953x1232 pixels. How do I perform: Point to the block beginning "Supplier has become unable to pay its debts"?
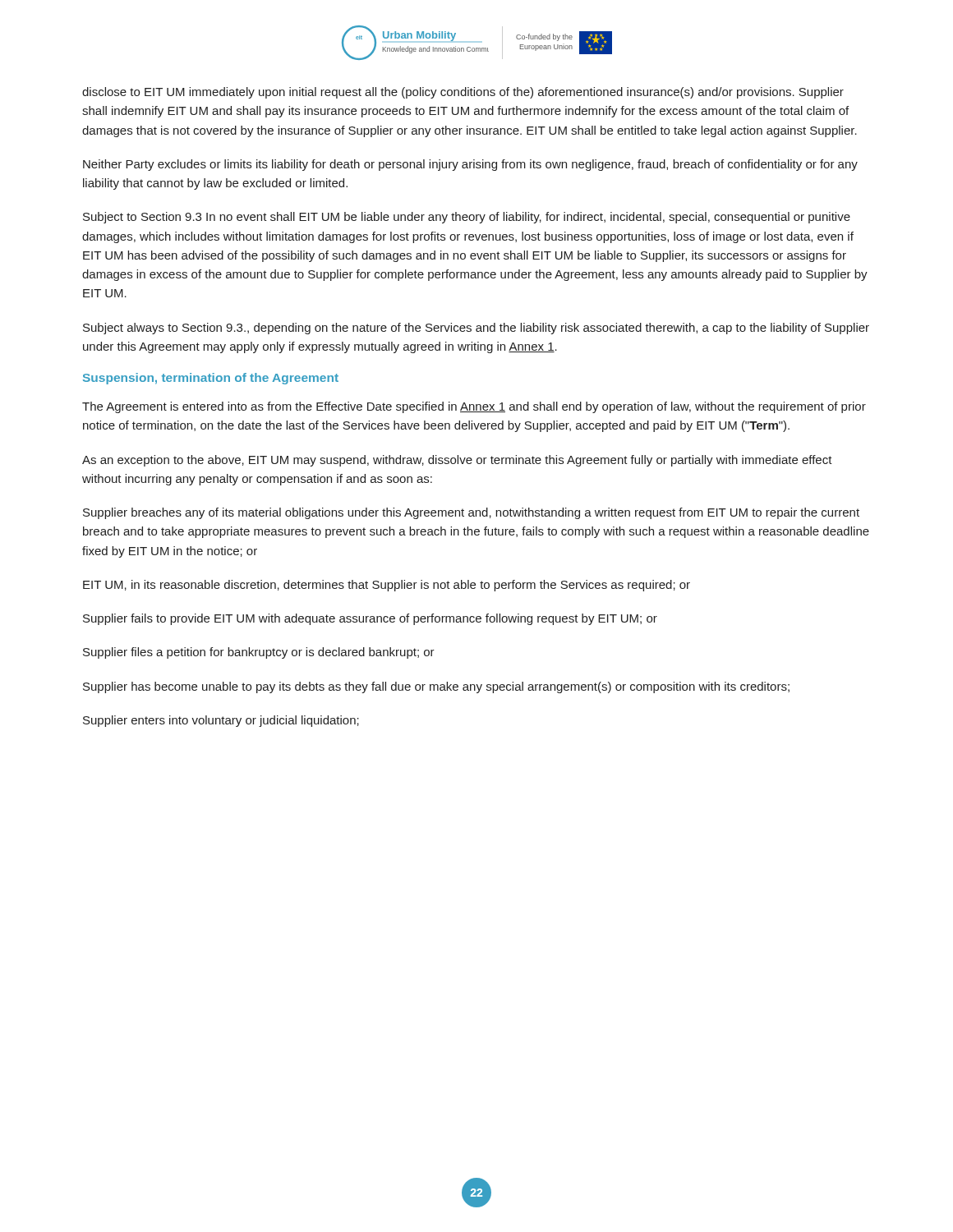[x=436, y=686]
